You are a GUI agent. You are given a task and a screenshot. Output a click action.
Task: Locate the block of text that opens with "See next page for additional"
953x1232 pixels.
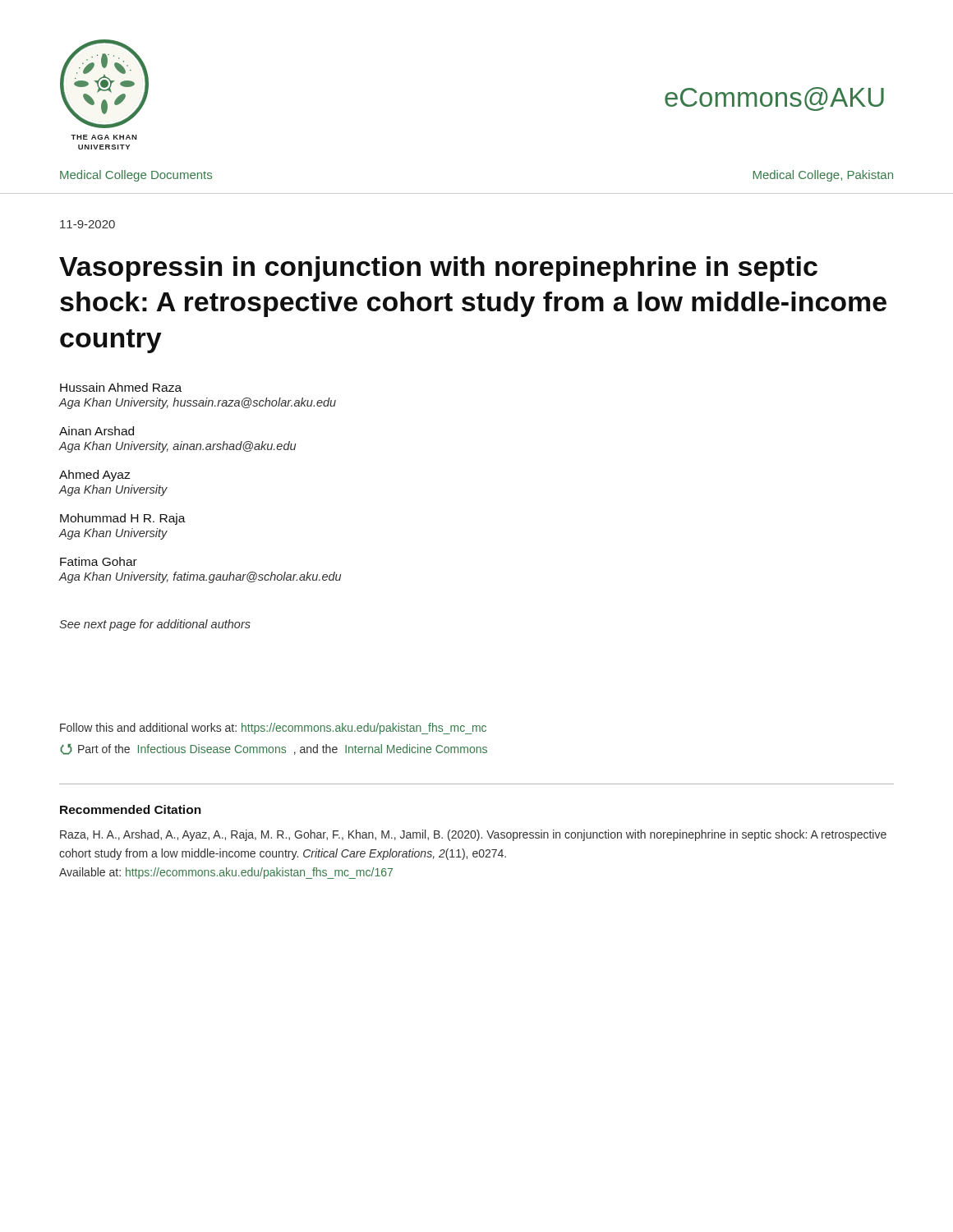pyautogui.click(x=155, y=624)
